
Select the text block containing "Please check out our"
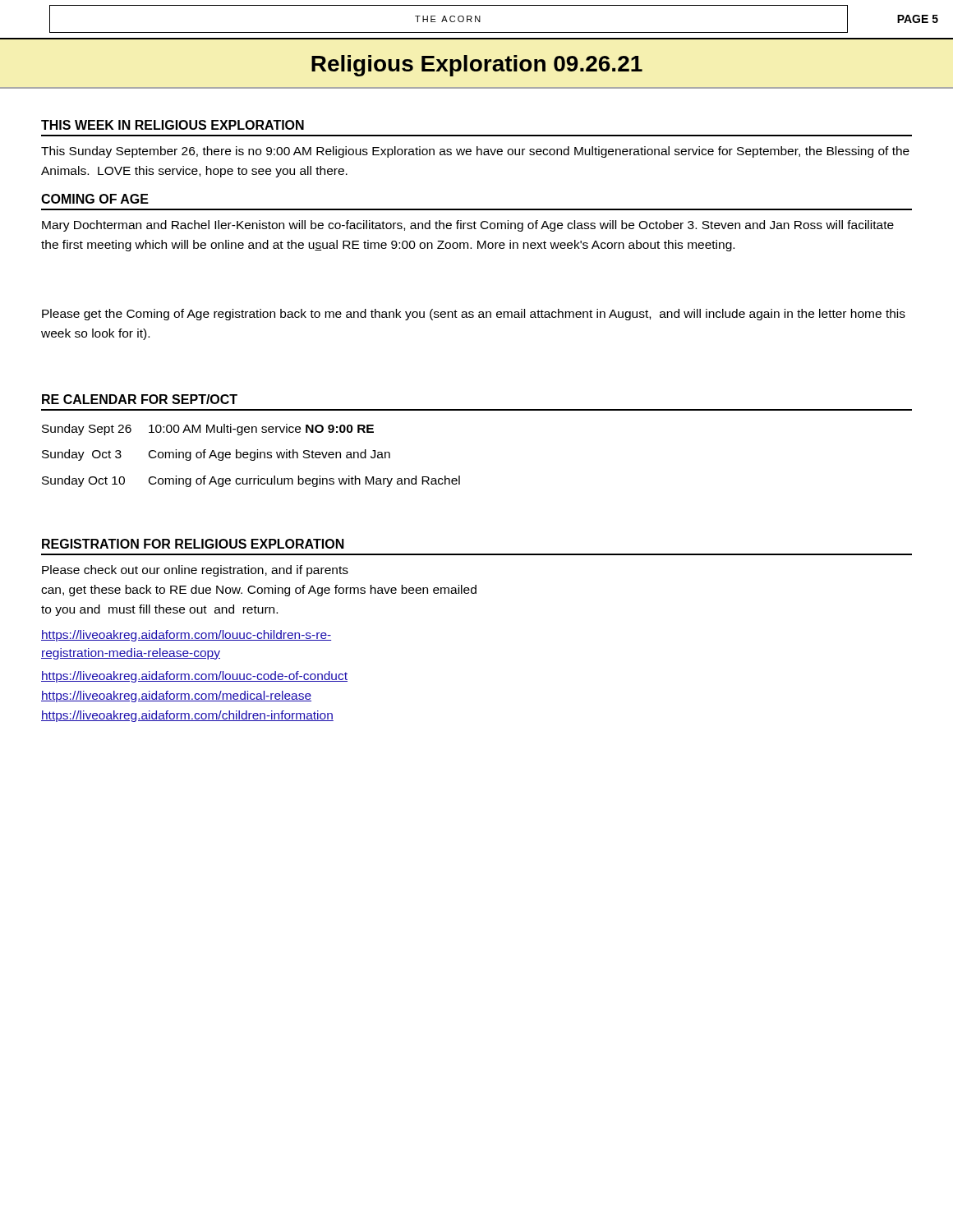pos(259,589)
